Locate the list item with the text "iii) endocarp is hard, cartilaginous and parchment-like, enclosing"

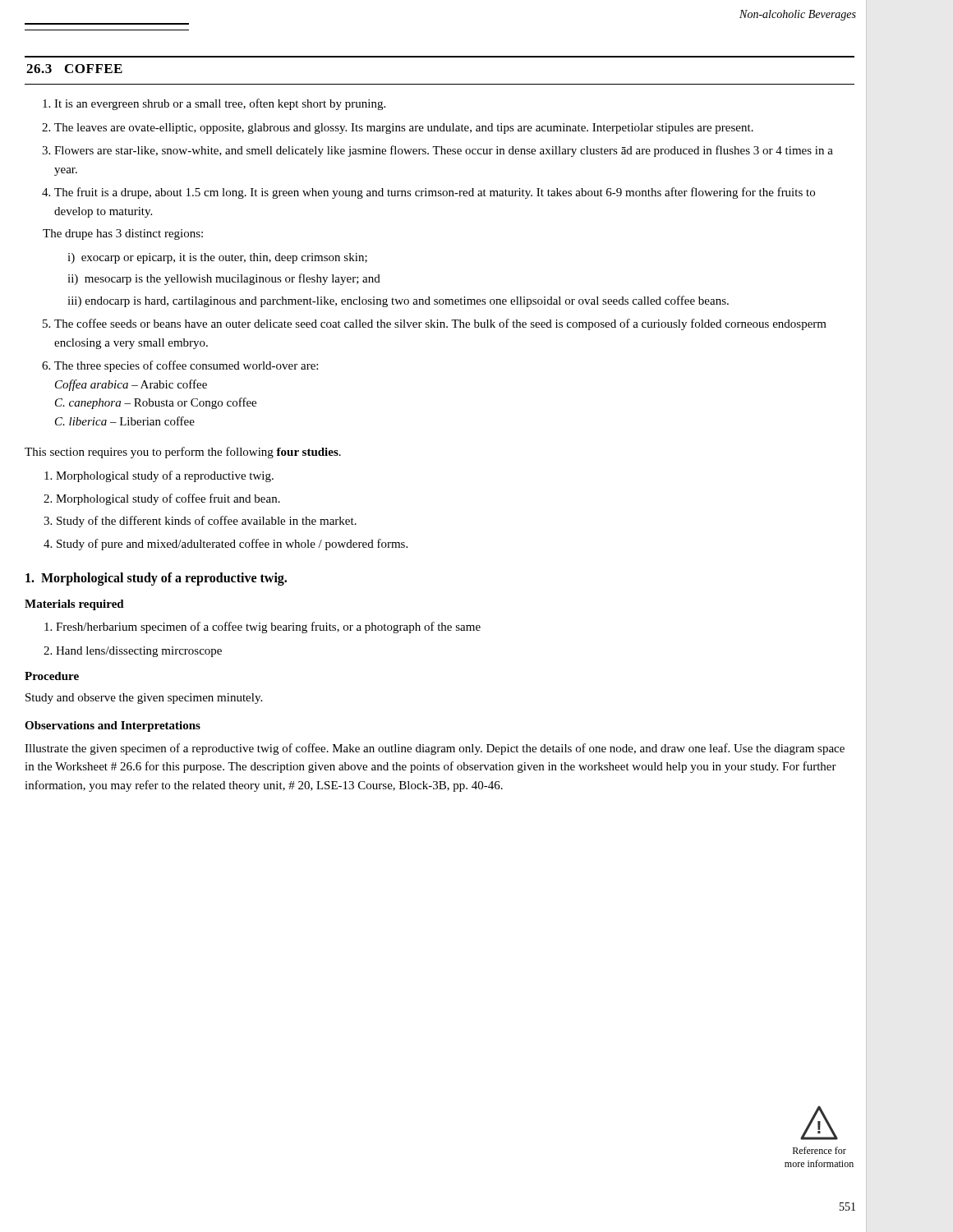[398, 300]
